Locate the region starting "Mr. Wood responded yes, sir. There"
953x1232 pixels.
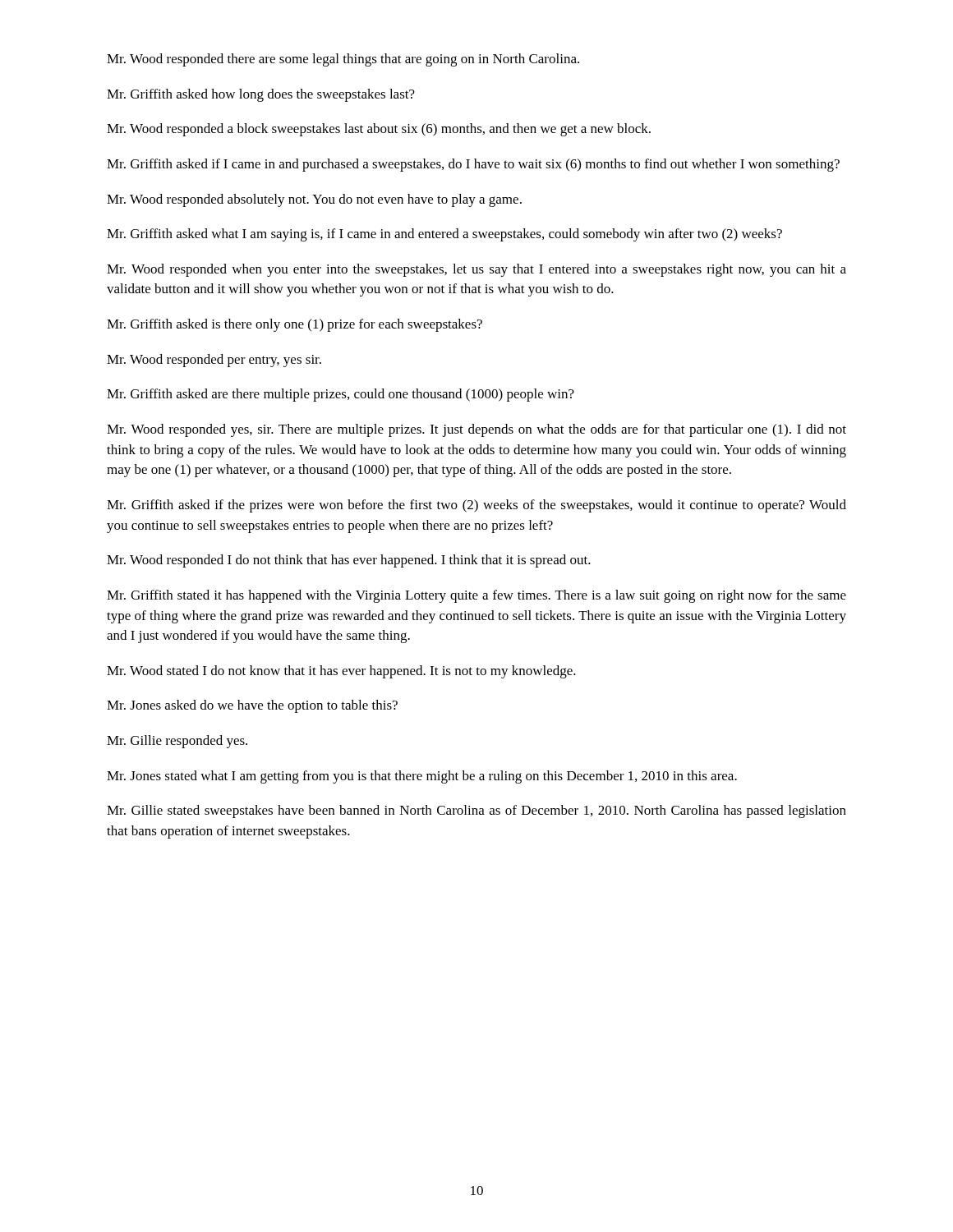tap(476, 449)
